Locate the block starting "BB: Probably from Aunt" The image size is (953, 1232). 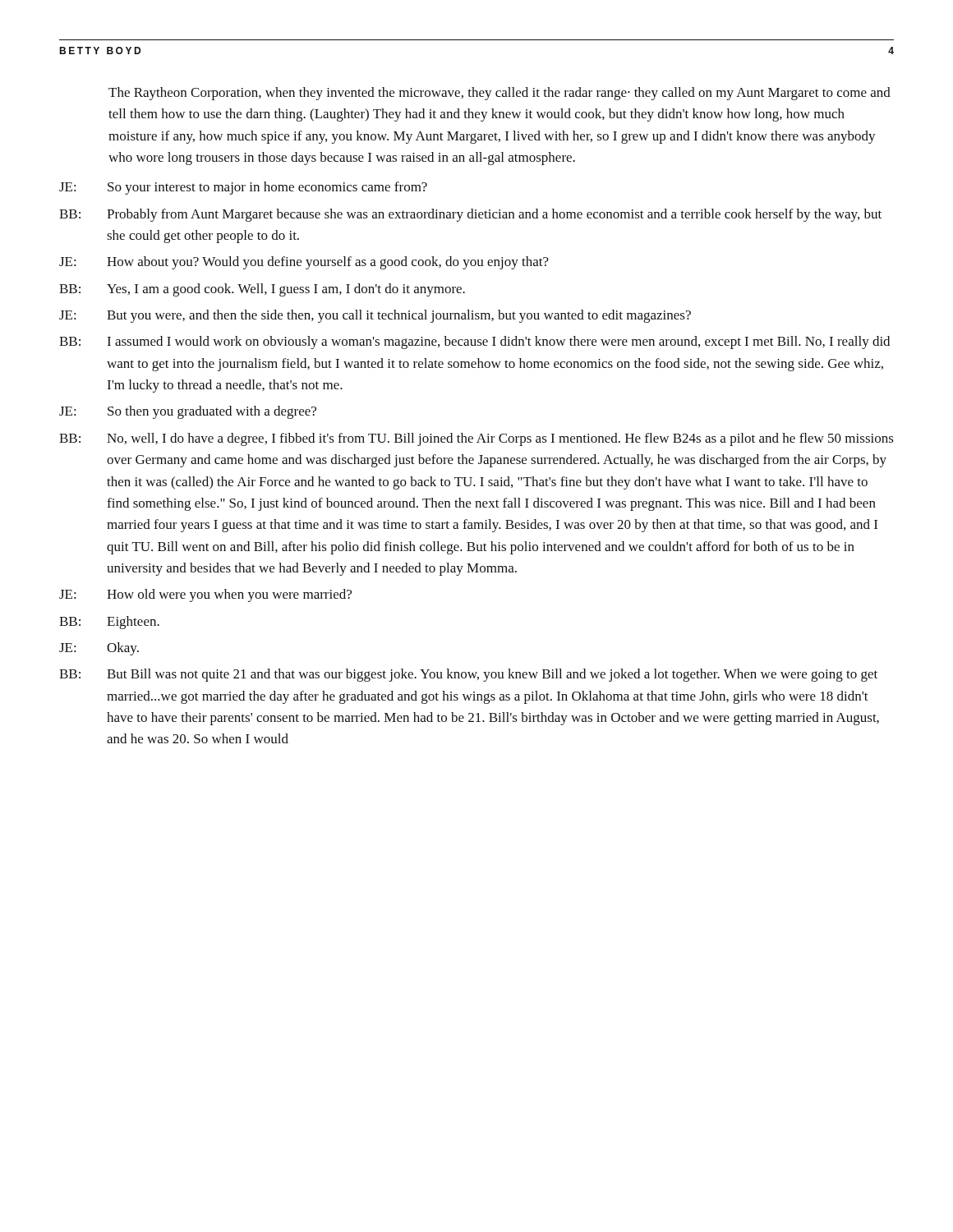click(x=476, y=225)
